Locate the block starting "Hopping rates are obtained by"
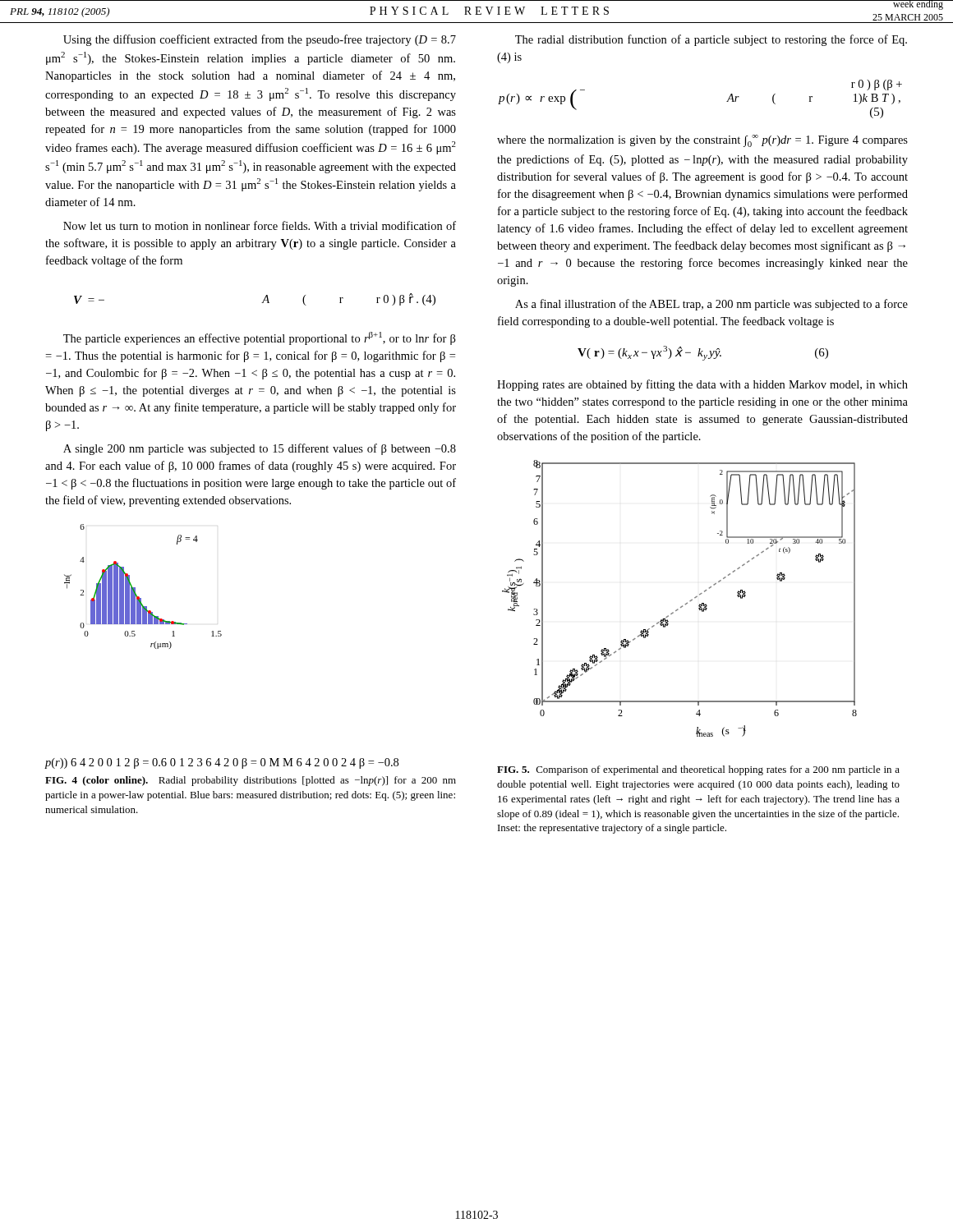The image size is (953, 1232). (702, 410)
